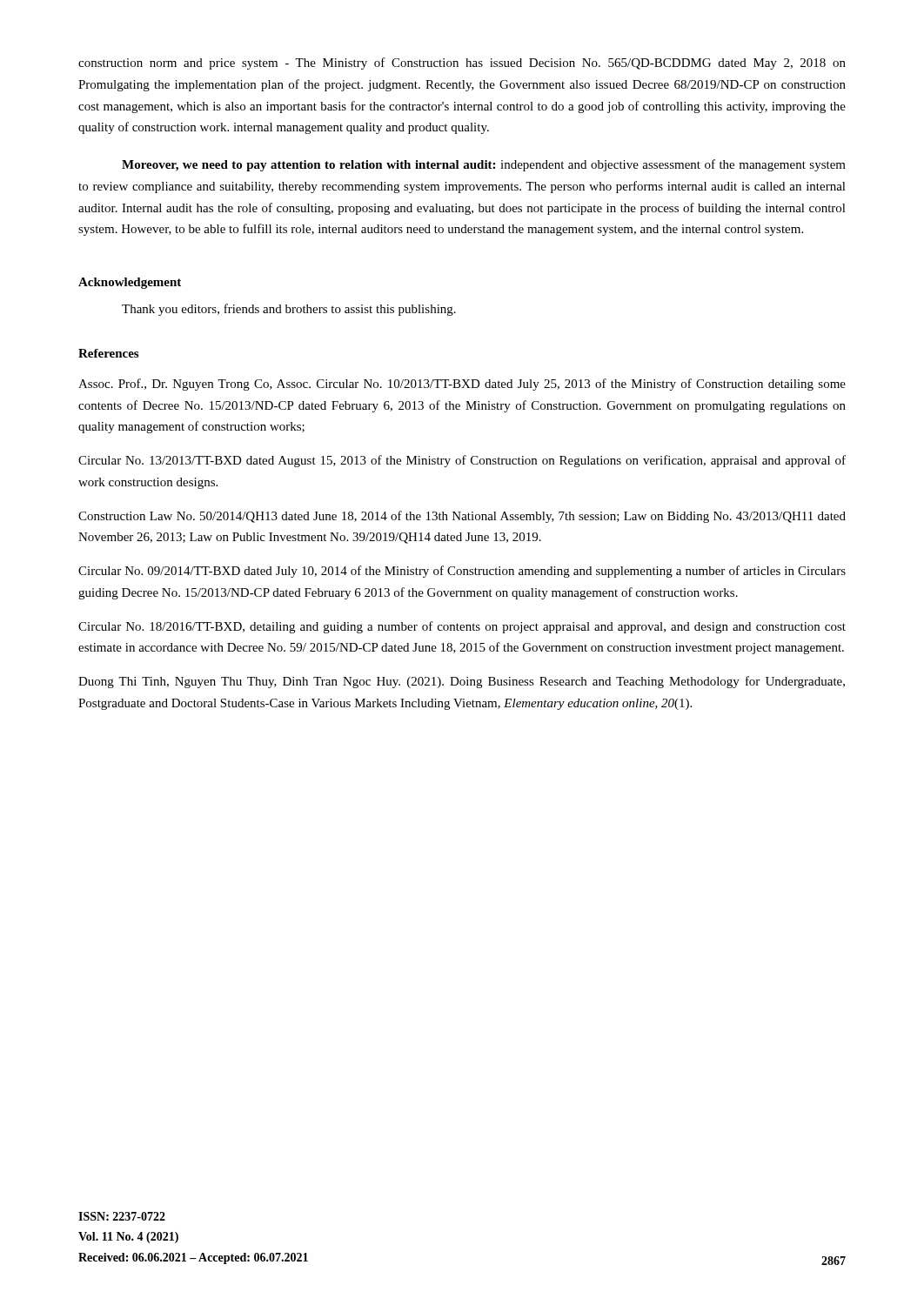The width and height of the screenshot is (924, 1305).
Task: Point to the region starting "Circular No. 09/2014/TT-BXD"
Action: [x=462, y=582]
